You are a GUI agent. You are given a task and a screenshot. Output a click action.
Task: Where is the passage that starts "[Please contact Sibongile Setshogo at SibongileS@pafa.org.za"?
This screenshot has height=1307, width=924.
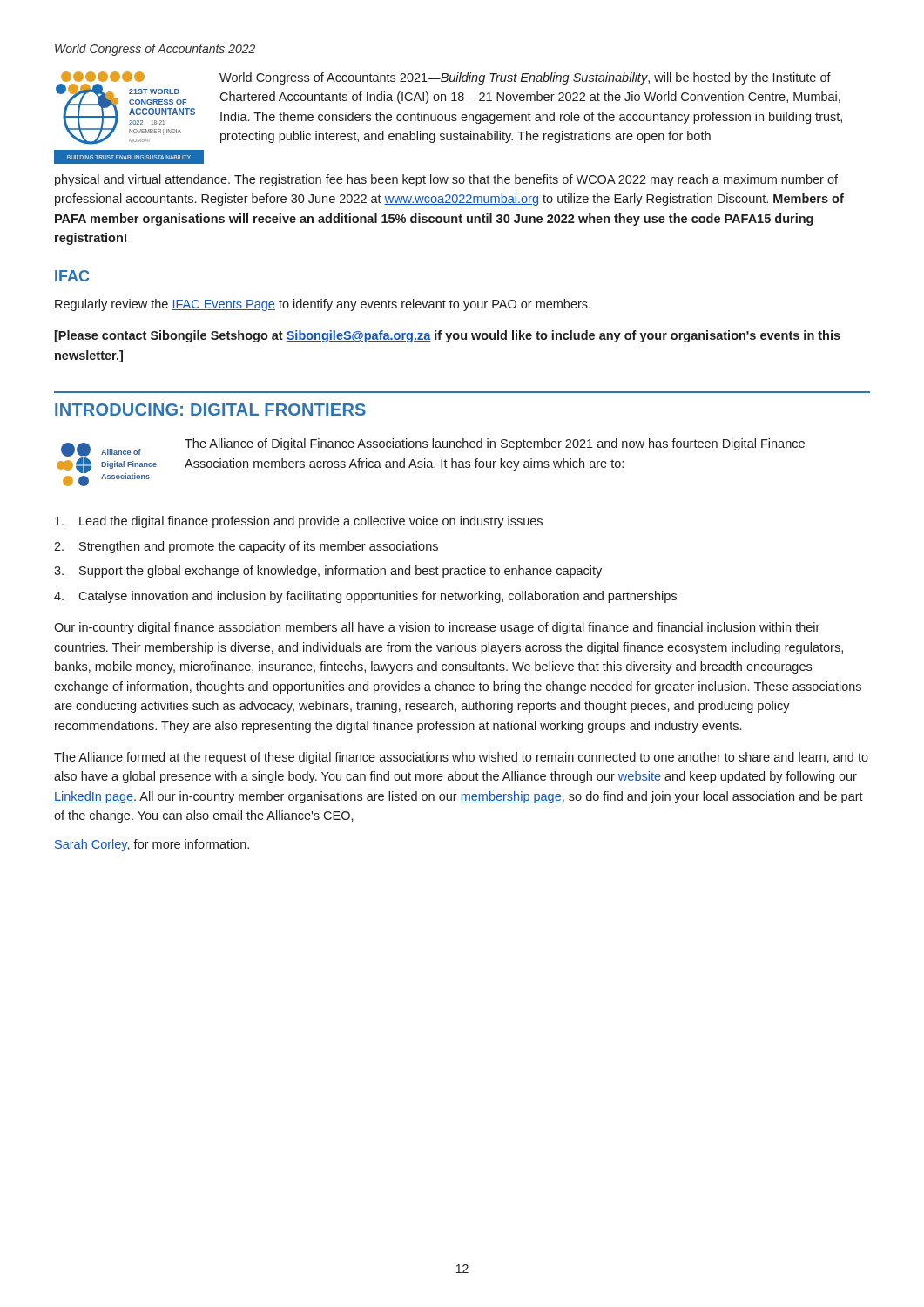click(x=447, y=346)
